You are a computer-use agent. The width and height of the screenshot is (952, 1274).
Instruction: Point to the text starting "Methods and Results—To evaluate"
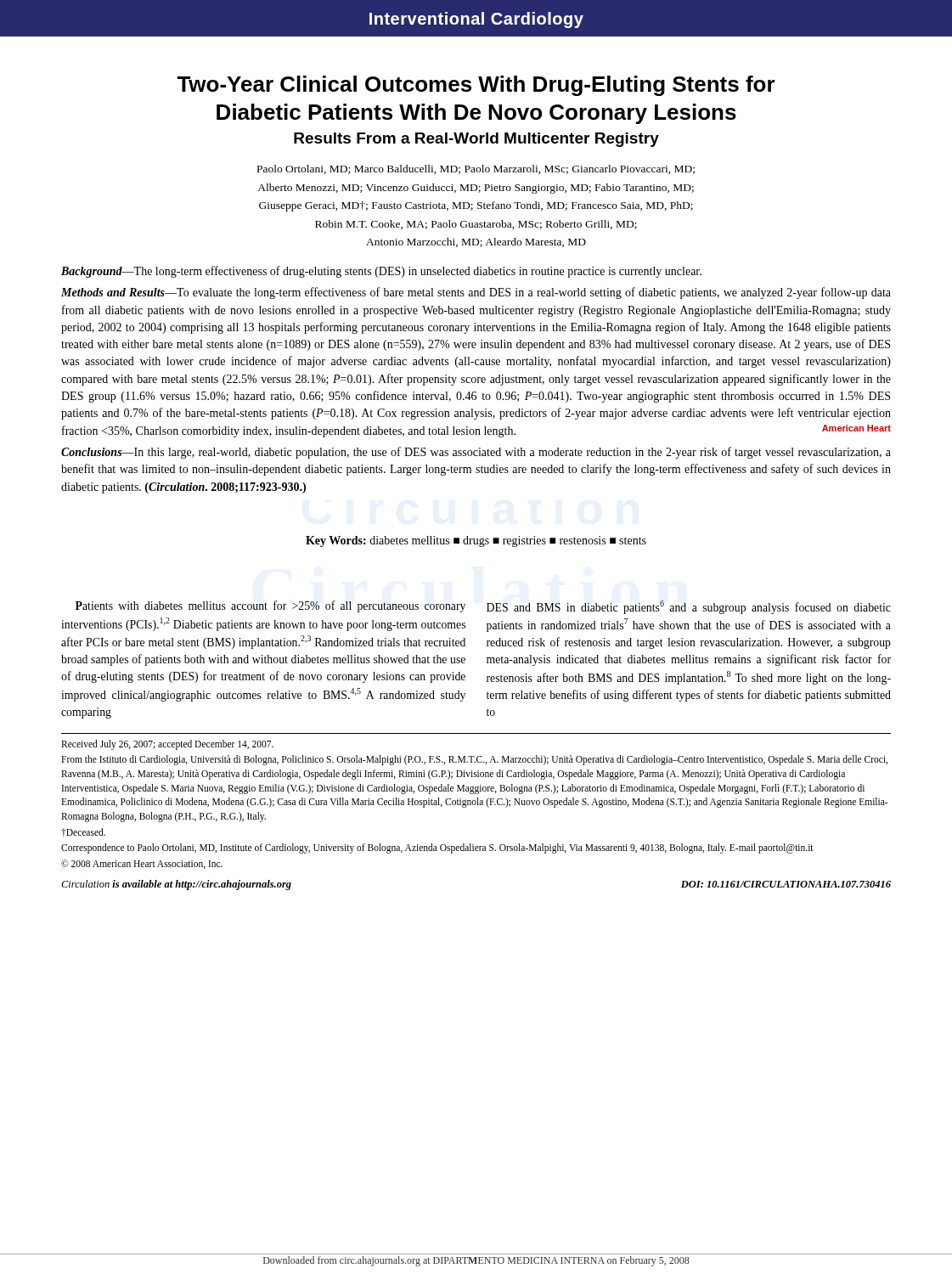click(x=476, y=362)
